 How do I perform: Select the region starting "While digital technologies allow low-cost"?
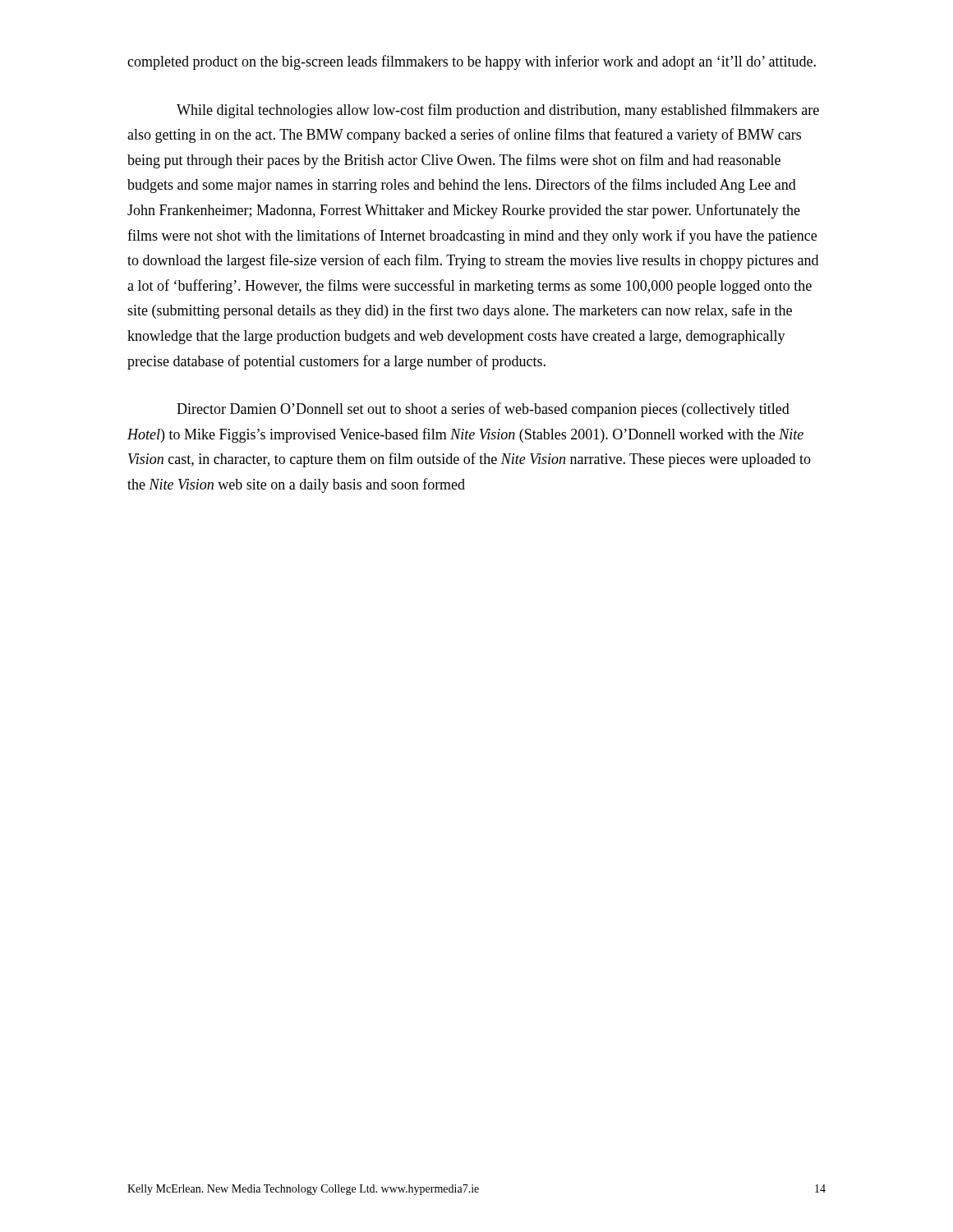(476, 236)
